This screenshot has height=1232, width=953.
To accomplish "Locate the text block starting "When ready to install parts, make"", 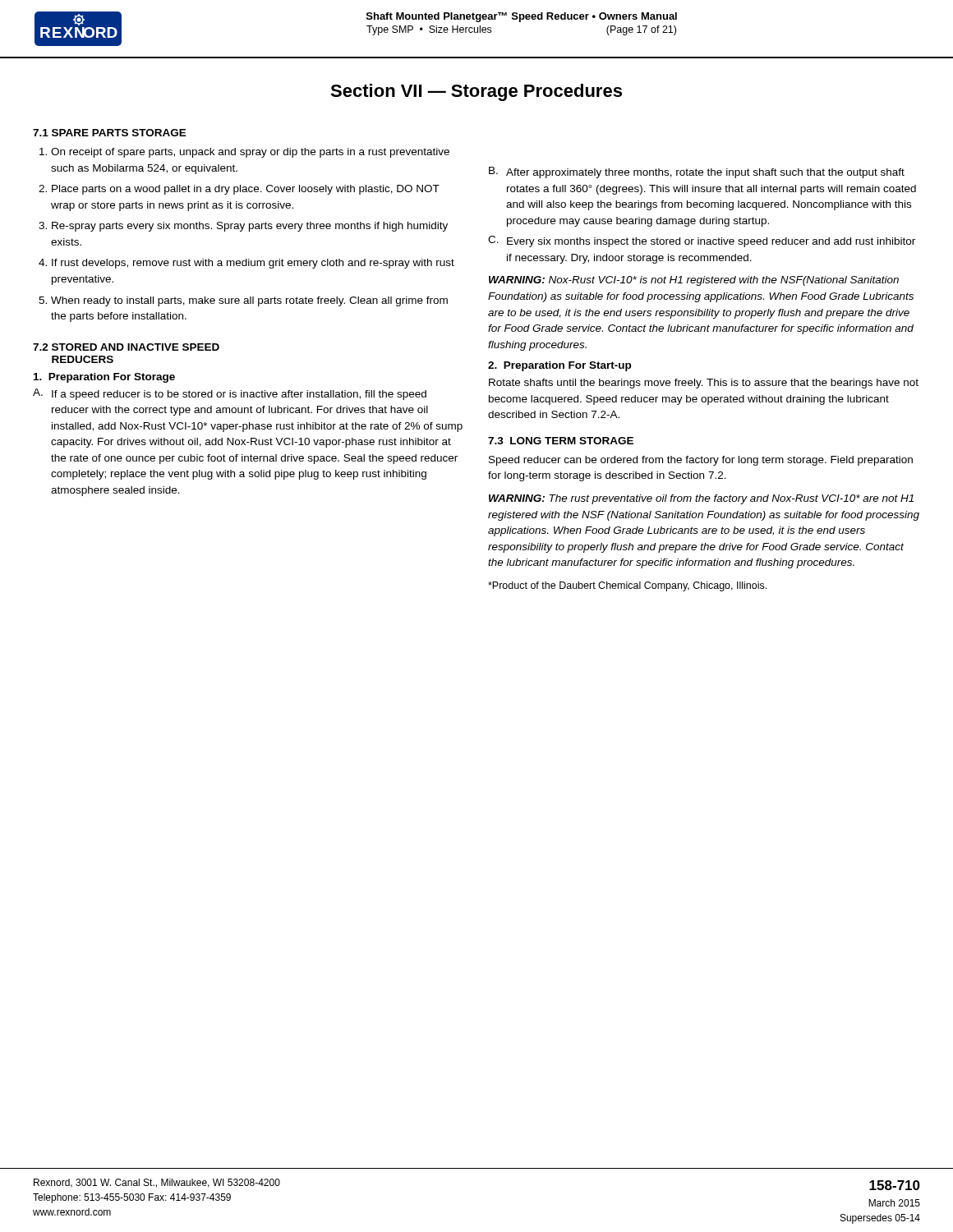I will (x=250, y=308).
